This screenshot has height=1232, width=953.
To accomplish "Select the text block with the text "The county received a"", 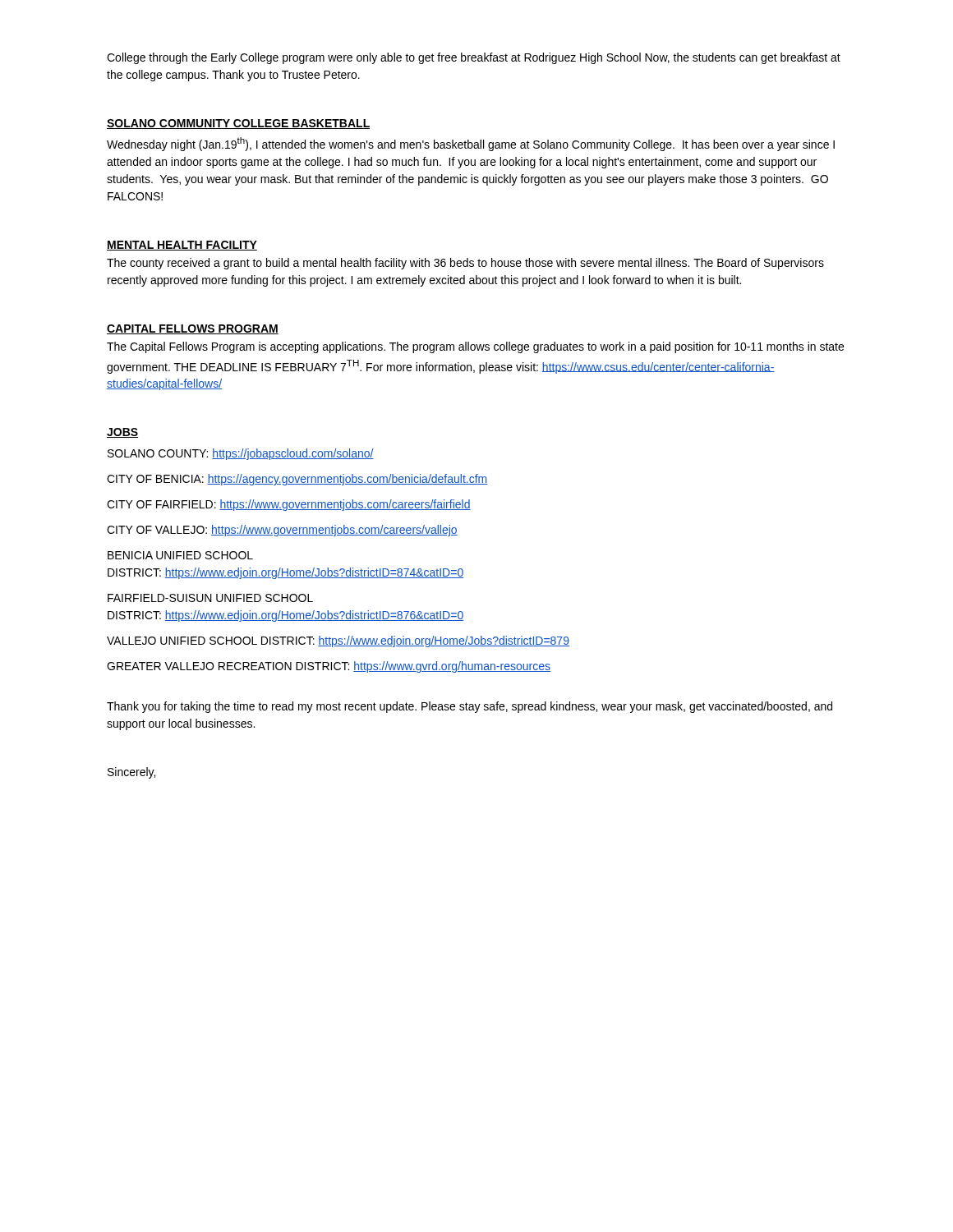I will click(465, 271).
